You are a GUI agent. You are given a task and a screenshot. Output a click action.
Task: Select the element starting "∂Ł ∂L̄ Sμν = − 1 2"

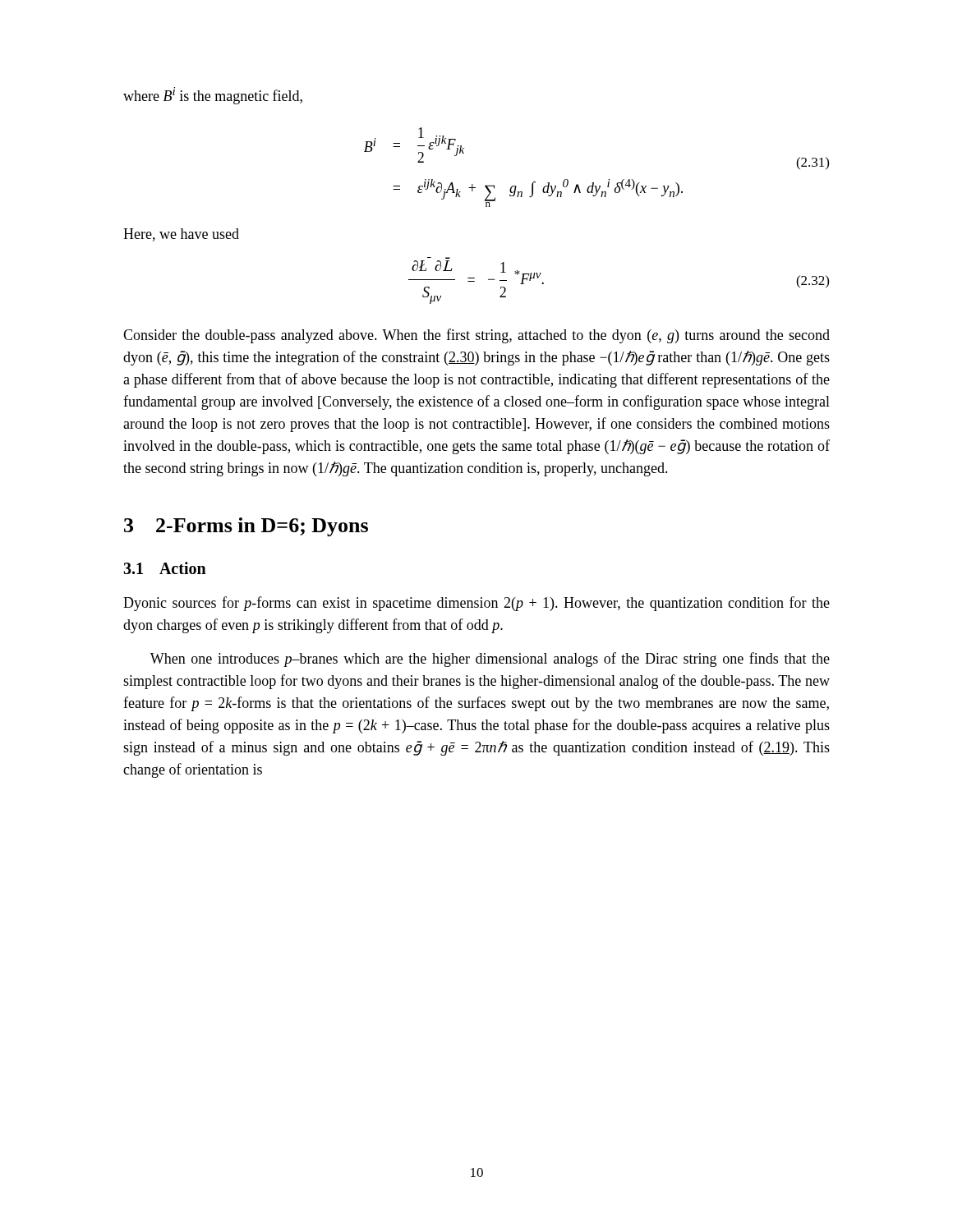pos(476,281)
